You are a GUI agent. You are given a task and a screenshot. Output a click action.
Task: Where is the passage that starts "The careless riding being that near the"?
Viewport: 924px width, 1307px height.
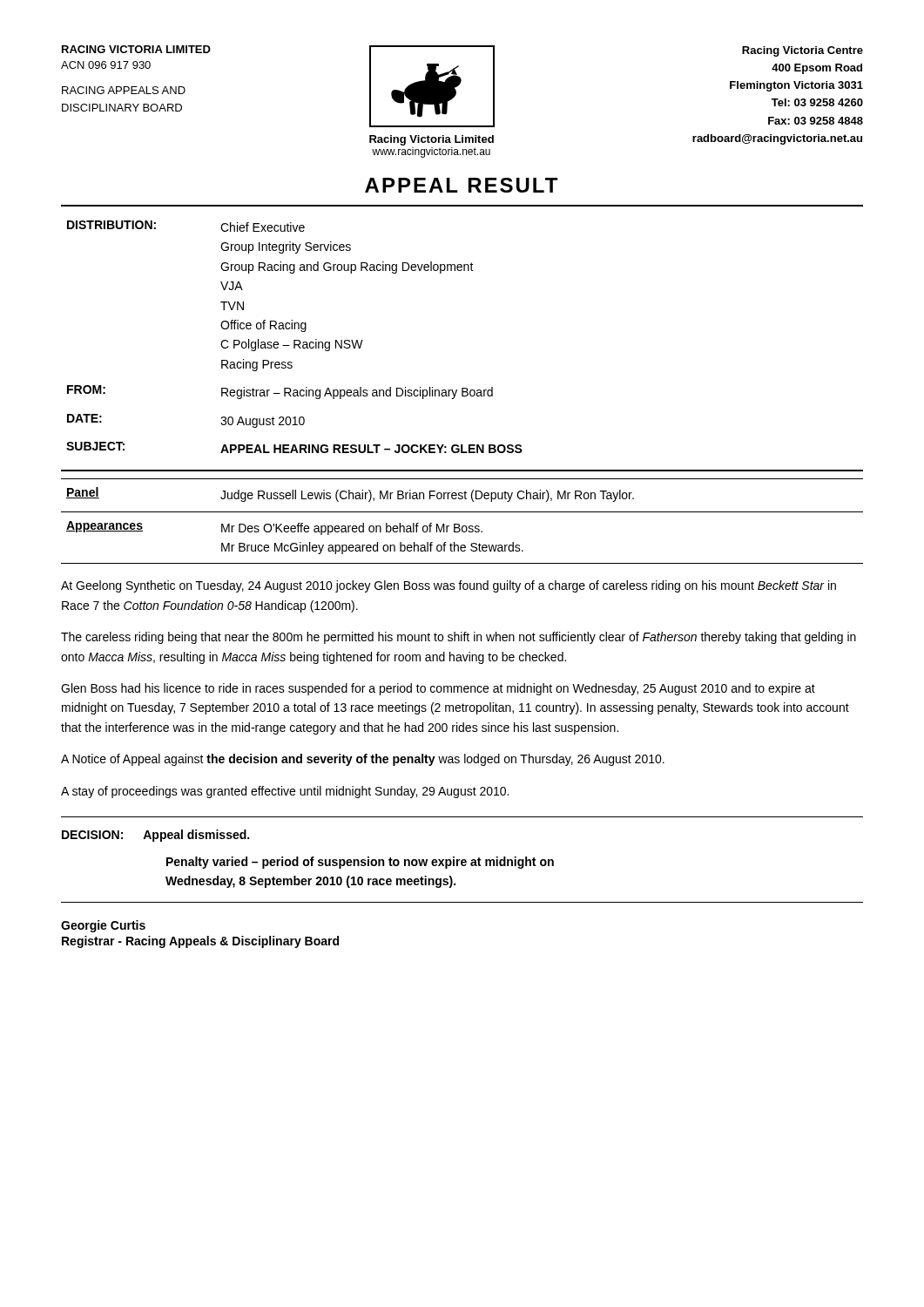point(459,647)
